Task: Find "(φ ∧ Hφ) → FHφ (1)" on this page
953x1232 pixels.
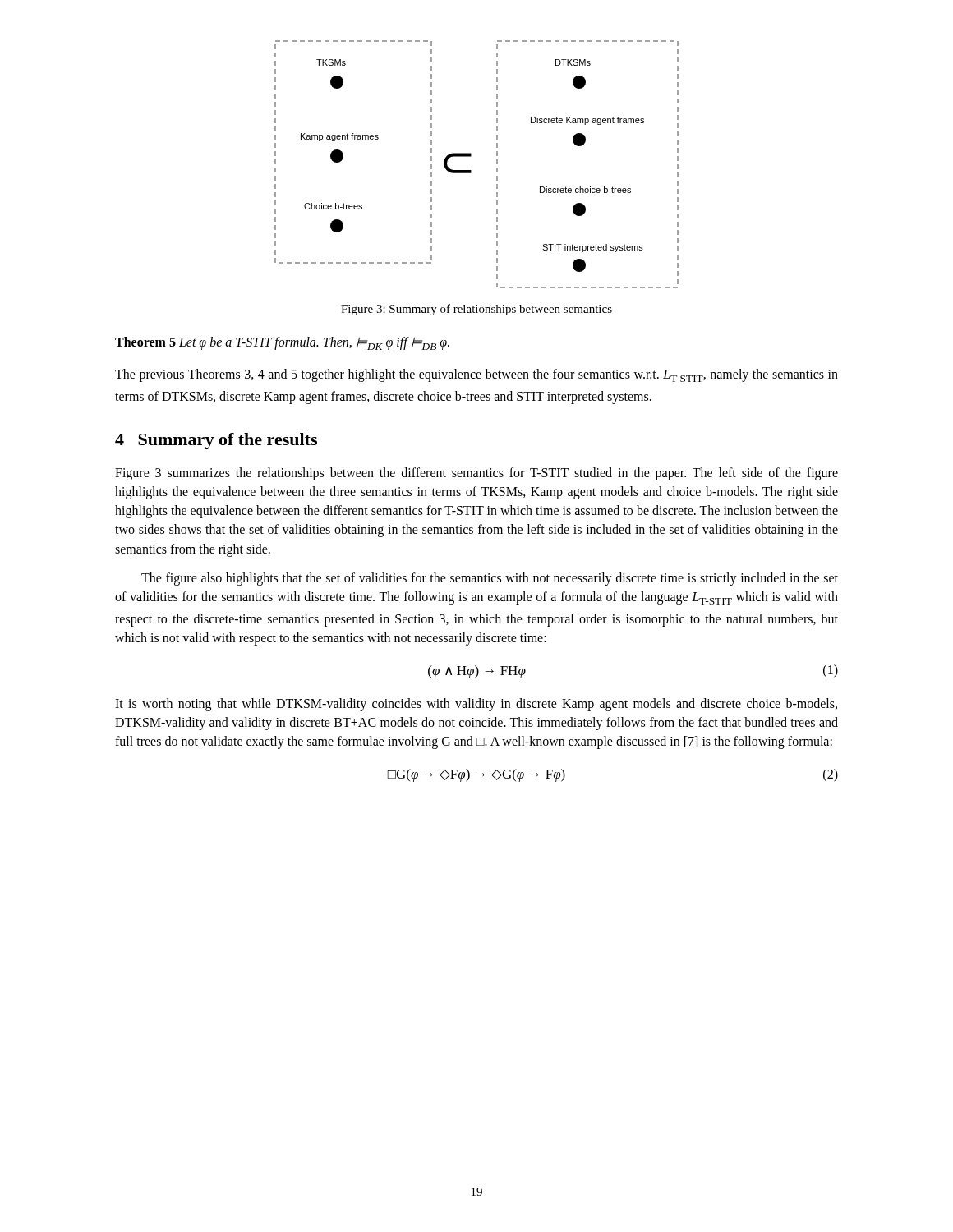Action: tap(477, 671)
